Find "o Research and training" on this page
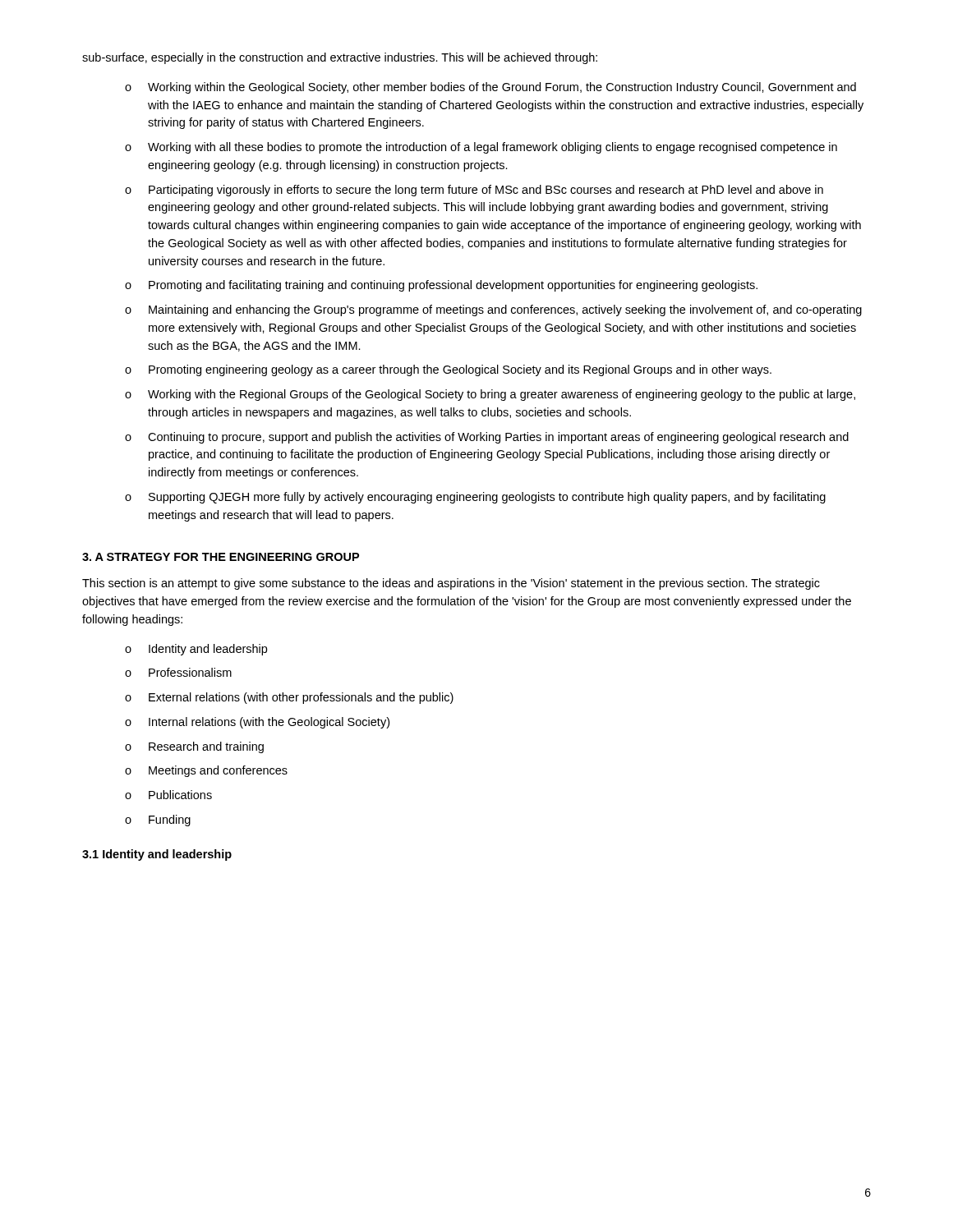The width and height of the screenshot is (953, 1232). [194, 747]
